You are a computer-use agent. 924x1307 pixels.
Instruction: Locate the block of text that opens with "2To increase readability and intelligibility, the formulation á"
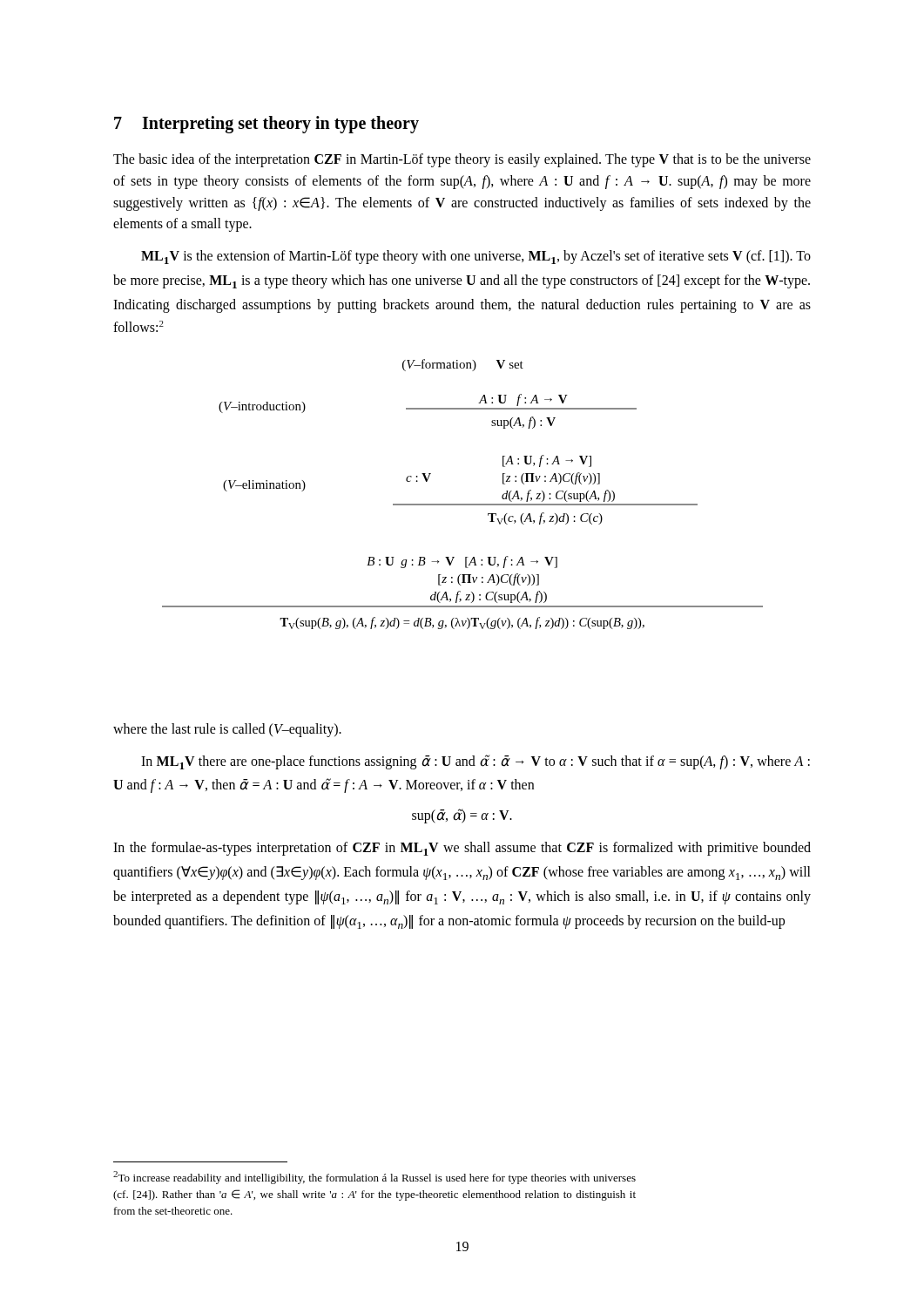tap(374, 1193)
